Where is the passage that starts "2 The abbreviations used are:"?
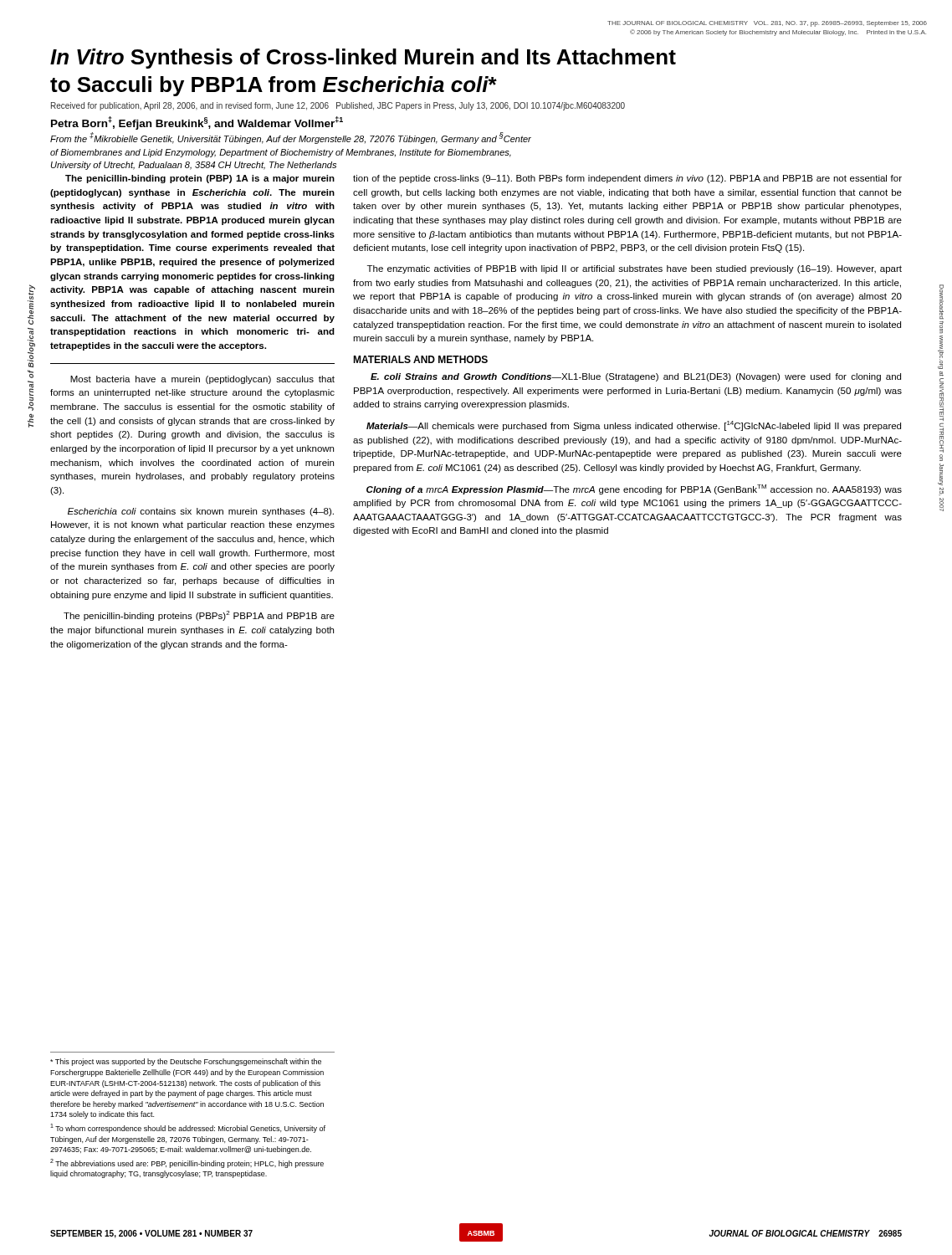The image size is (952, 1255). click(187, 1168)
